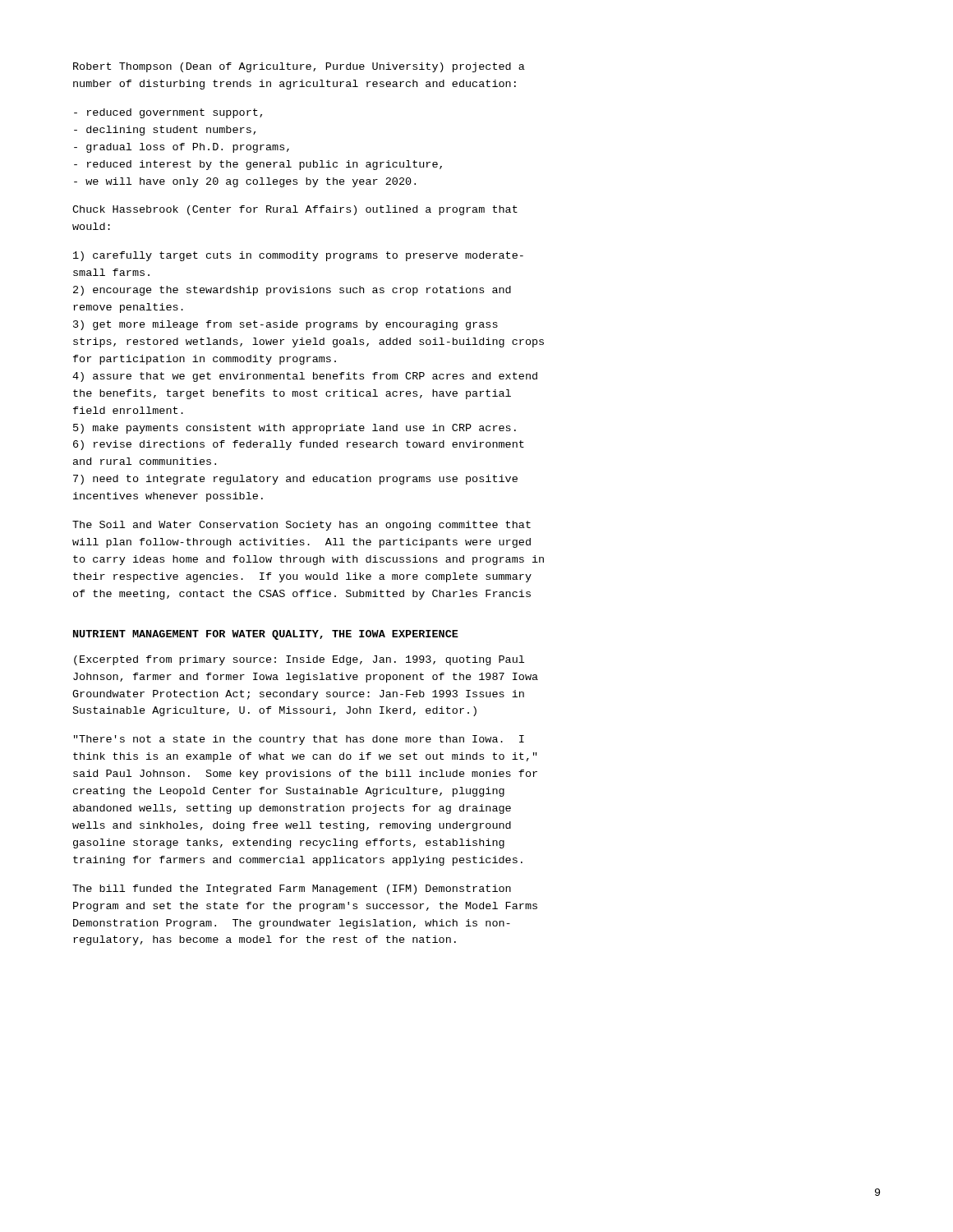953x1232 pixels.
Task: Click on the list item that reads "7) need to integrate regulatory and education programs"
Action: [295, 488]
